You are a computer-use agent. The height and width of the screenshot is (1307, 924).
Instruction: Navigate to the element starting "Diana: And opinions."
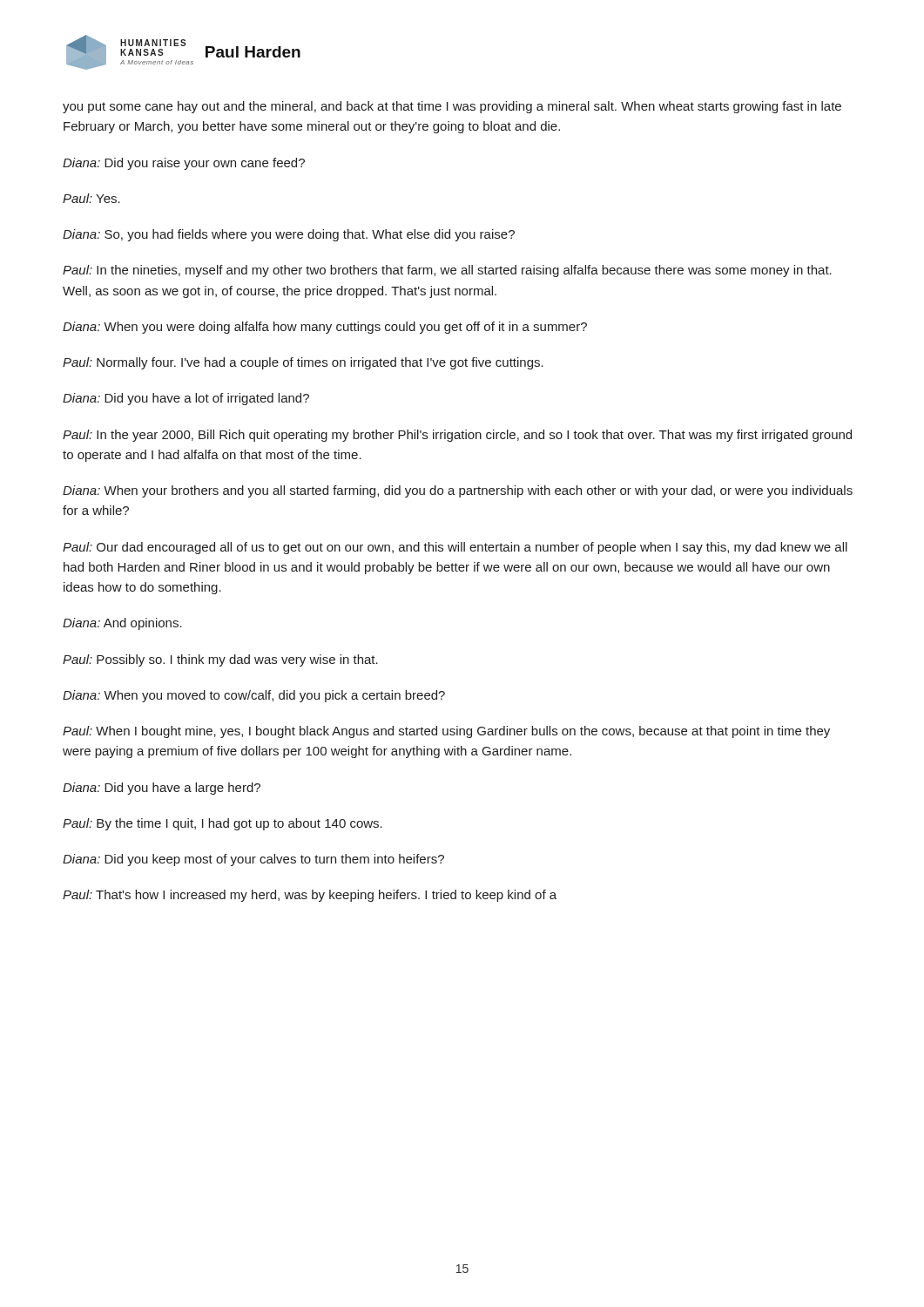123,623
